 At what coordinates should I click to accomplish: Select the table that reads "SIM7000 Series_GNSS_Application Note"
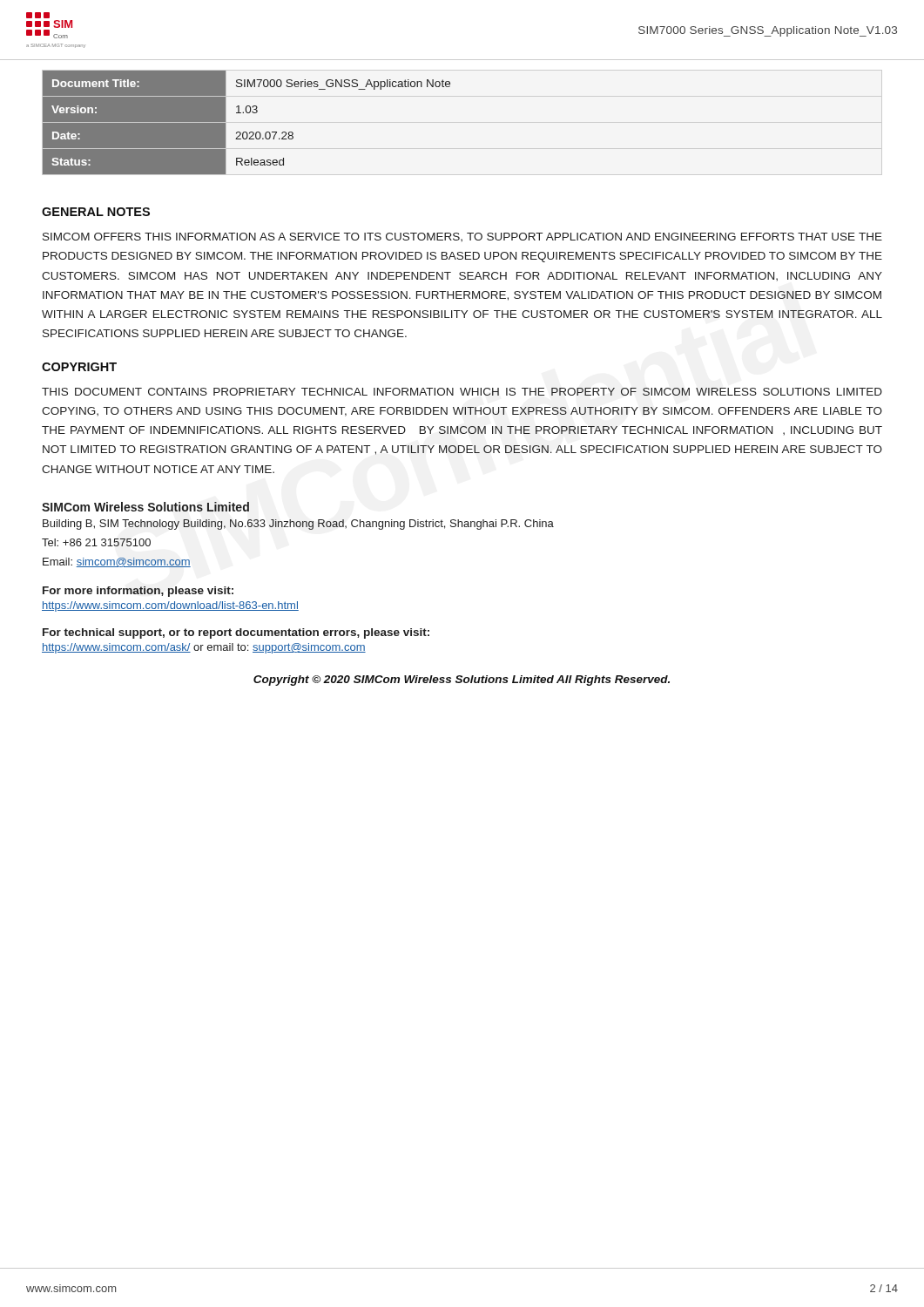(x=462, y=122)
